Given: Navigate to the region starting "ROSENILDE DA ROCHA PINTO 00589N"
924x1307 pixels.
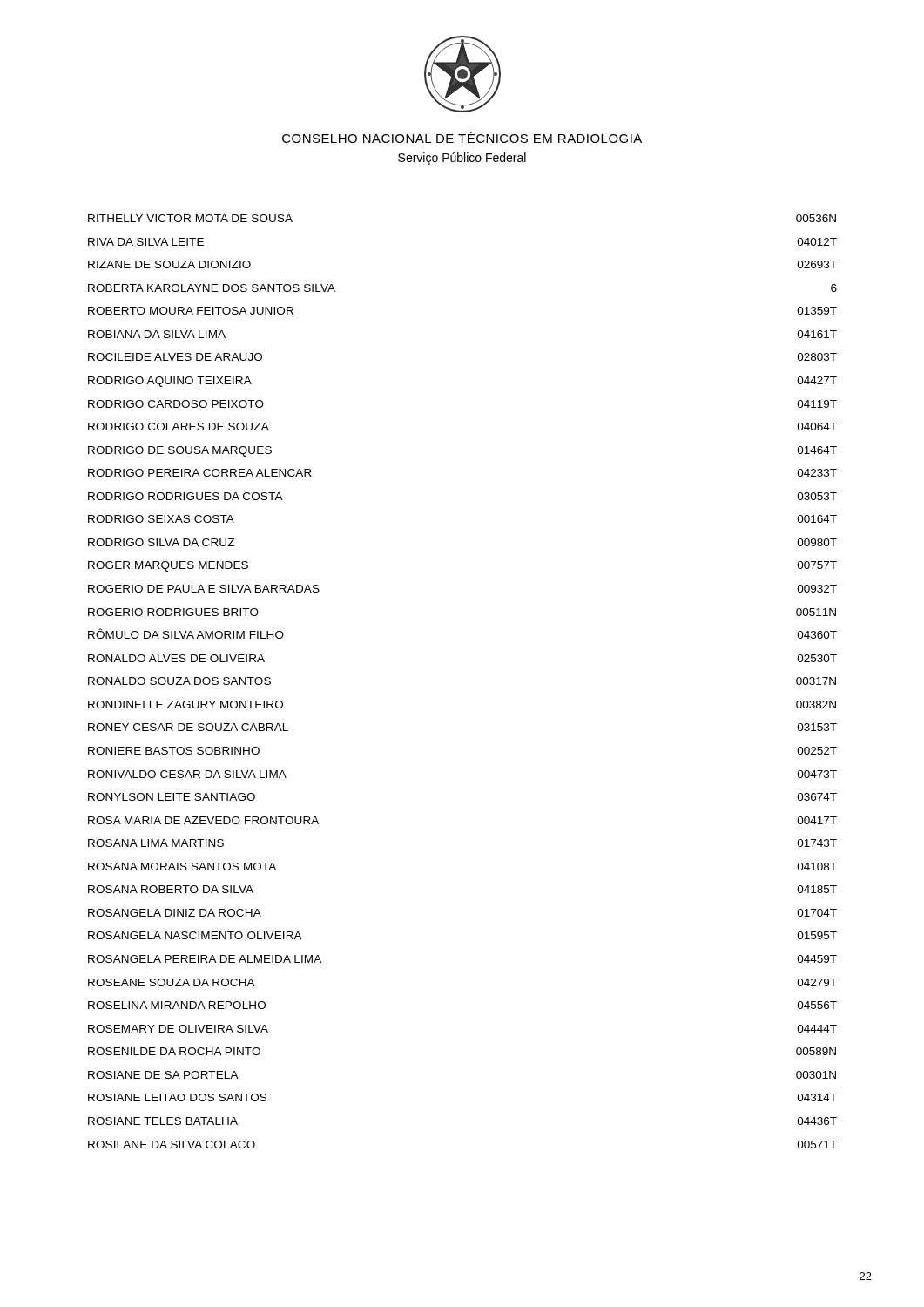Looking at the screenshot, I should [x=172, y=1052].
